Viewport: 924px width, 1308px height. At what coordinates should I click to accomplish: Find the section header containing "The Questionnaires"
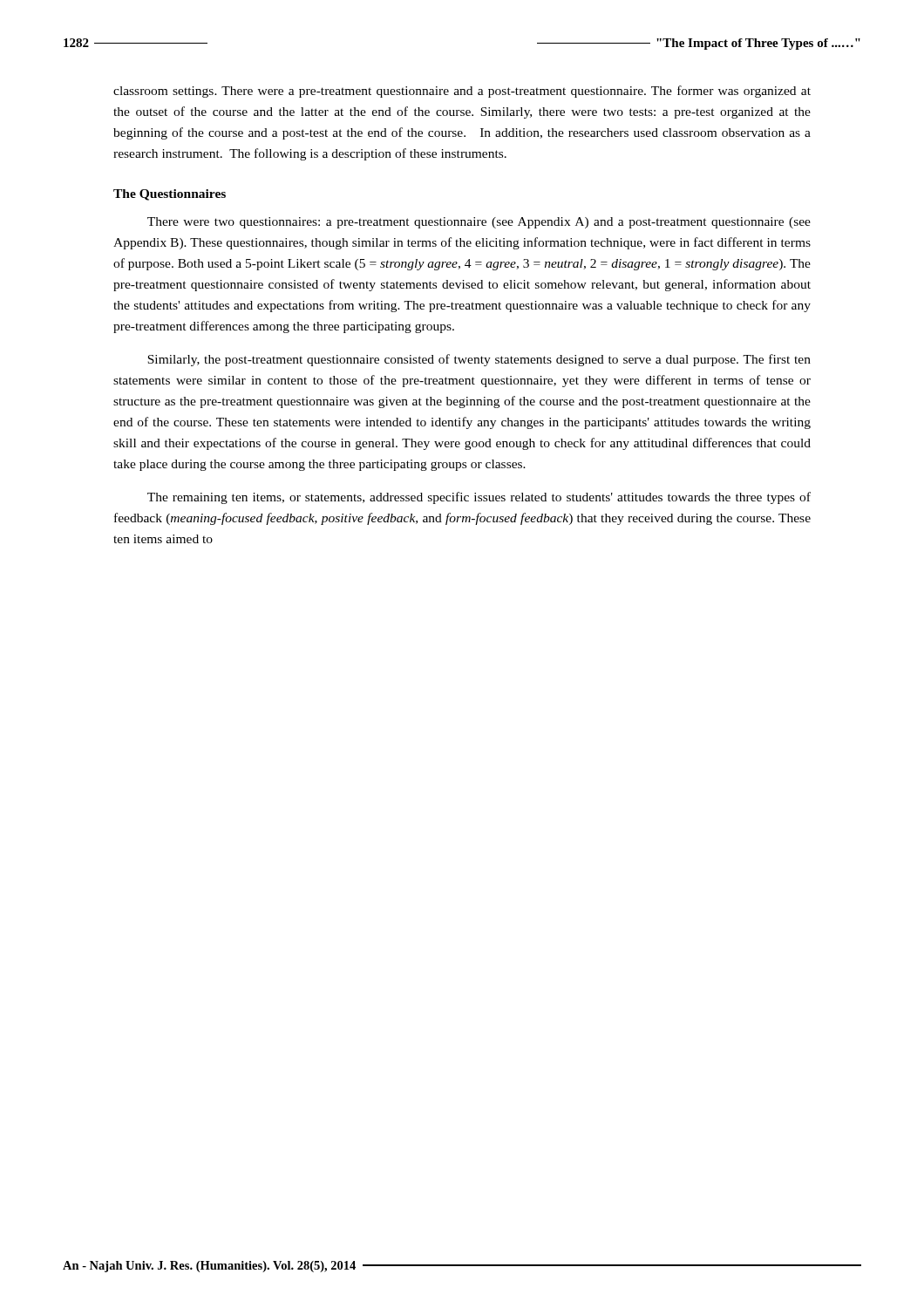(170, 193)
